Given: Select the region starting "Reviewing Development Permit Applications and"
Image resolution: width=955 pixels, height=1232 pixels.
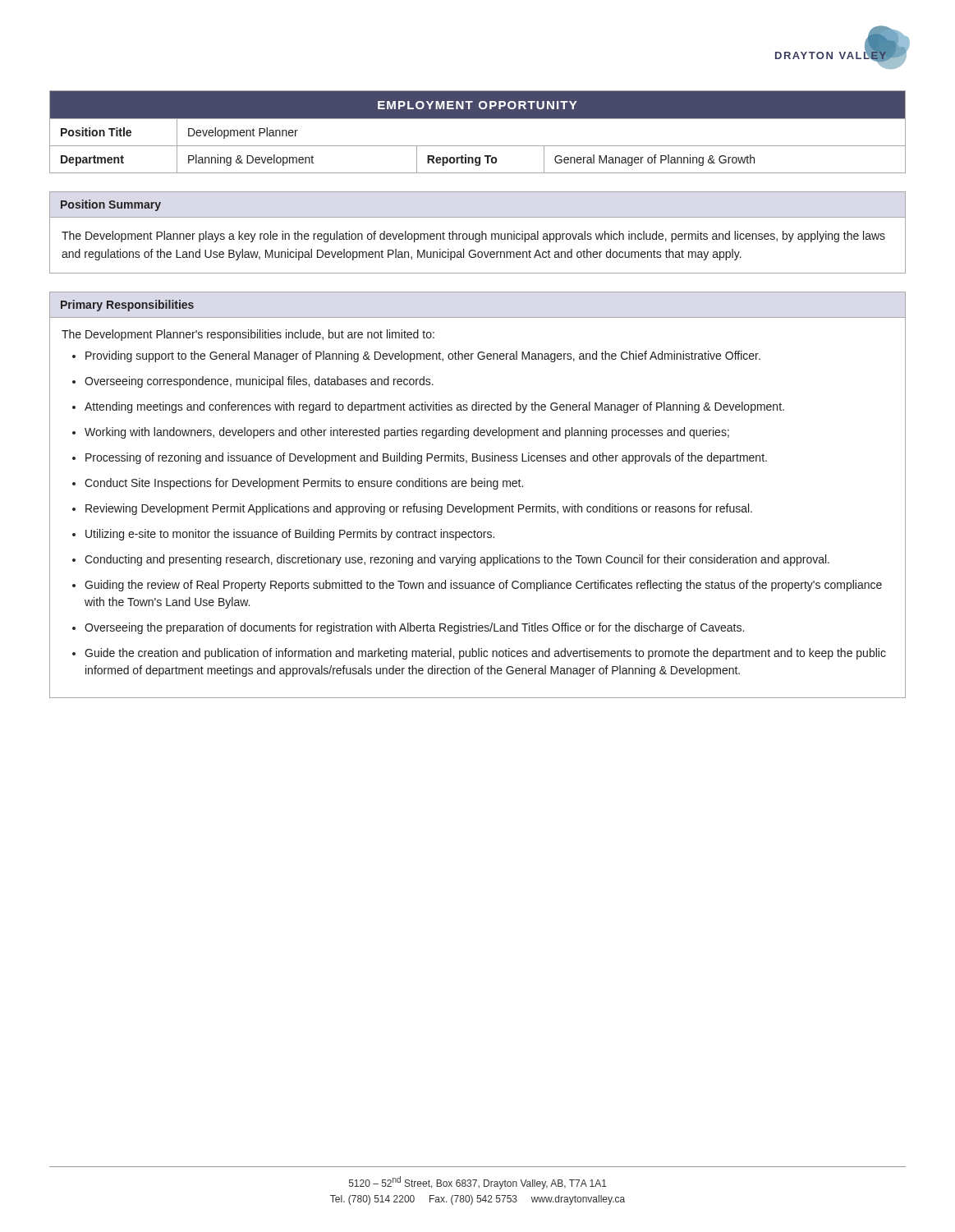Looking at the screenshot, I should point(419,509).
